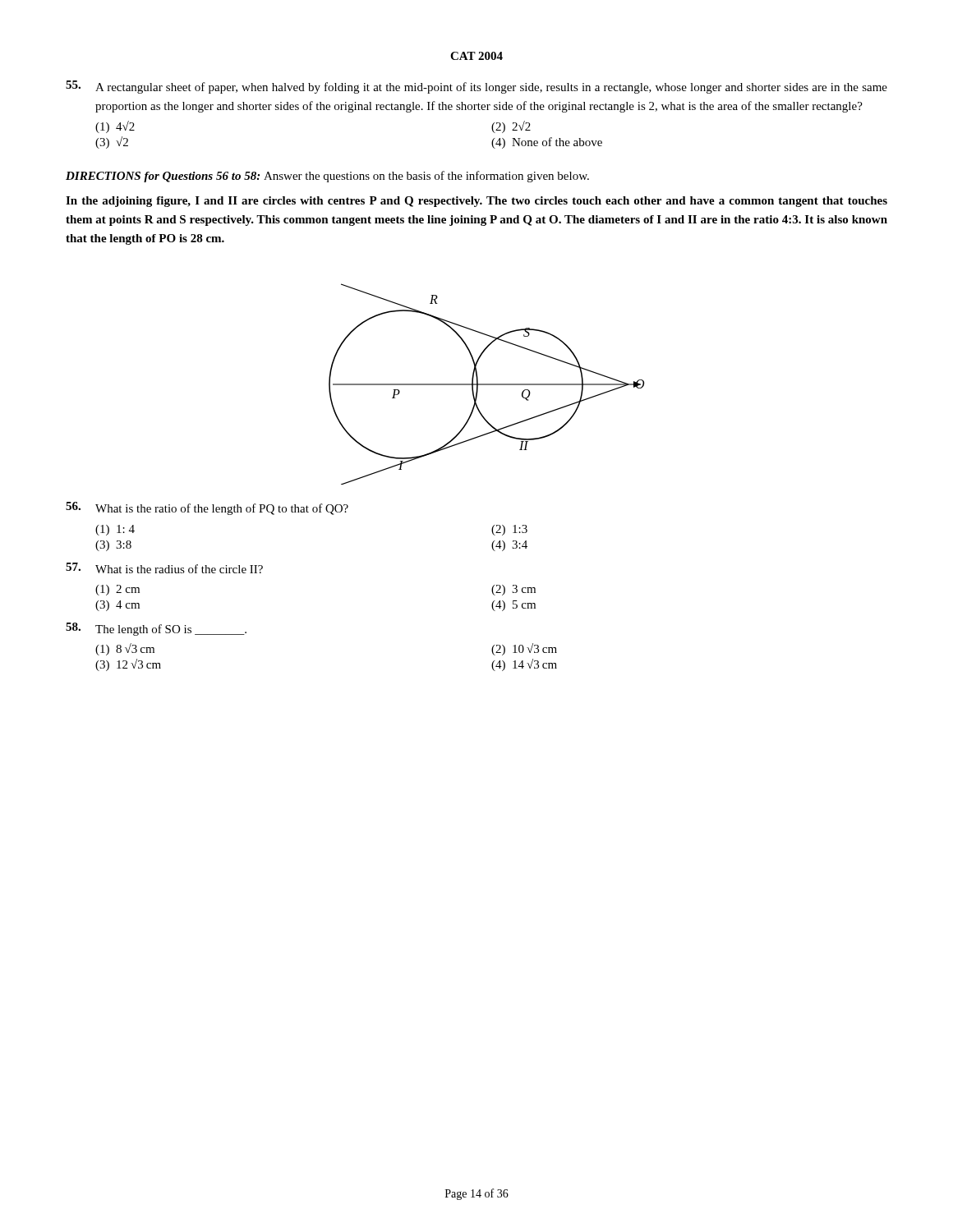The image size is (953, 1232).
Task: Point to the block starting "A rectangular sheet of"
Action: point(476,114)
